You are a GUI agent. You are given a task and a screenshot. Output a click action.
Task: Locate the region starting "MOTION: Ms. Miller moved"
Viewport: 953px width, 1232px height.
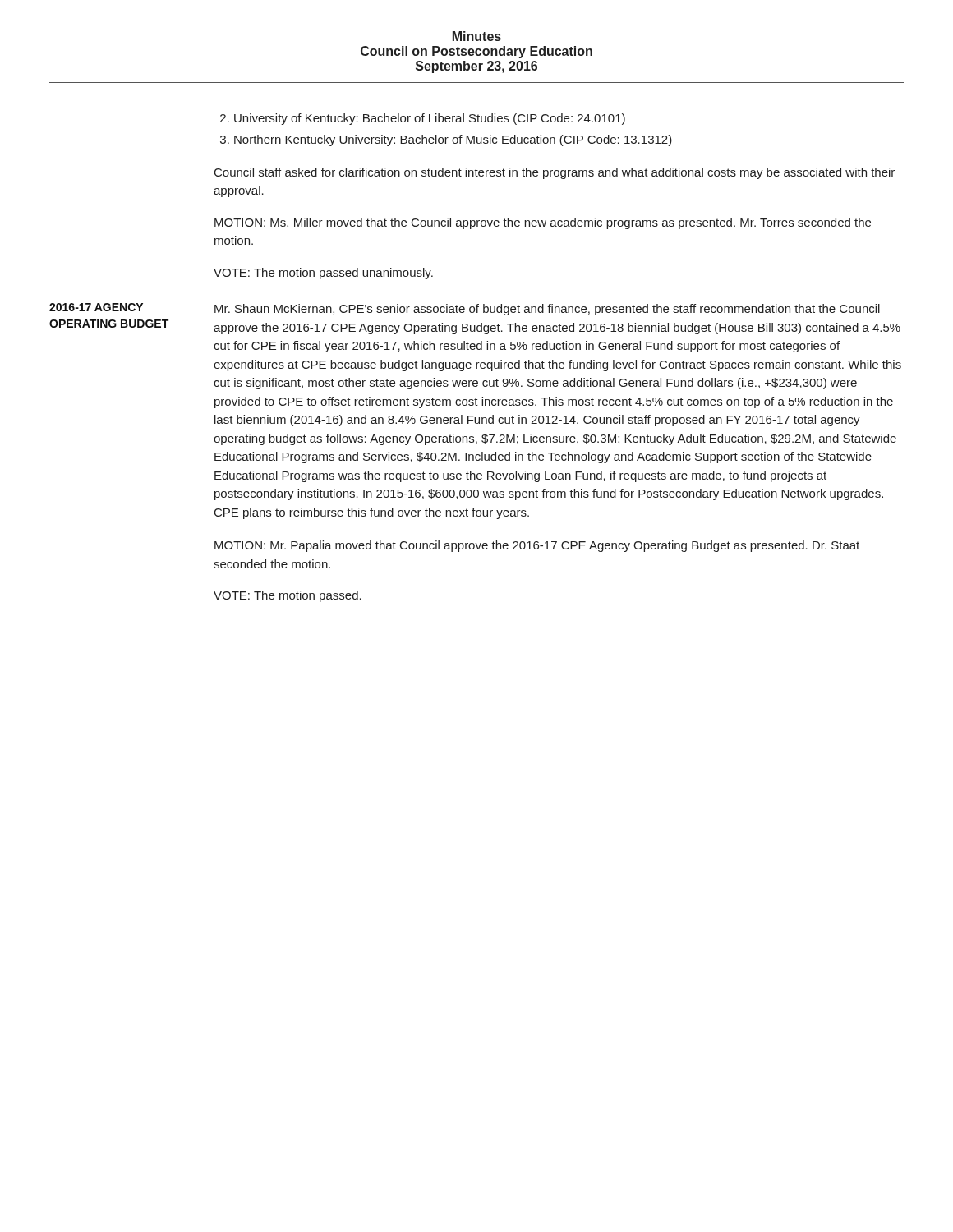pyautogui.click(x=543, y=231)
